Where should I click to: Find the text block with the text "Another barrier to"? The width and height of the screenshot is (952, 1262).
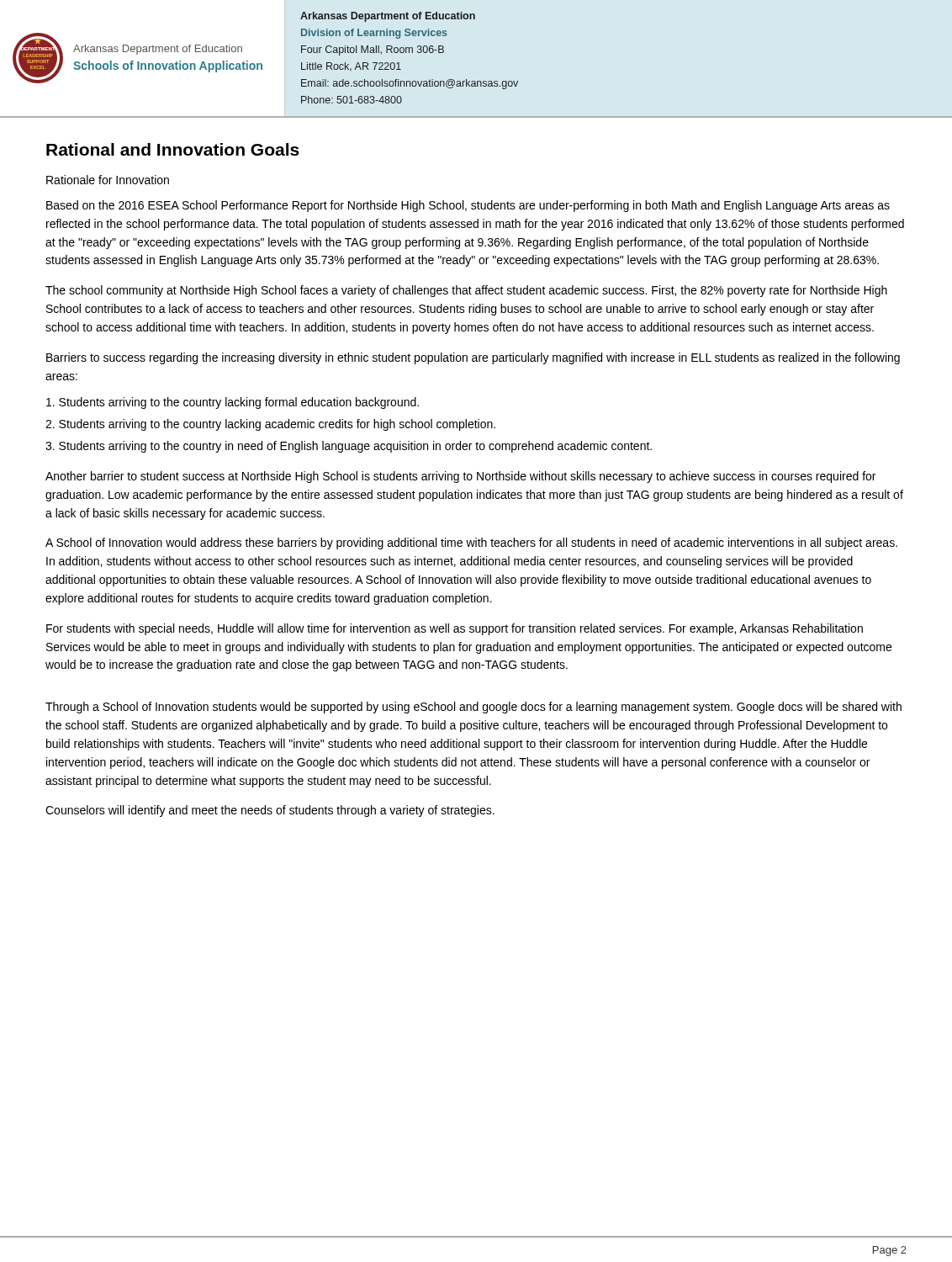pyautogui.click(x=474, y=495)
